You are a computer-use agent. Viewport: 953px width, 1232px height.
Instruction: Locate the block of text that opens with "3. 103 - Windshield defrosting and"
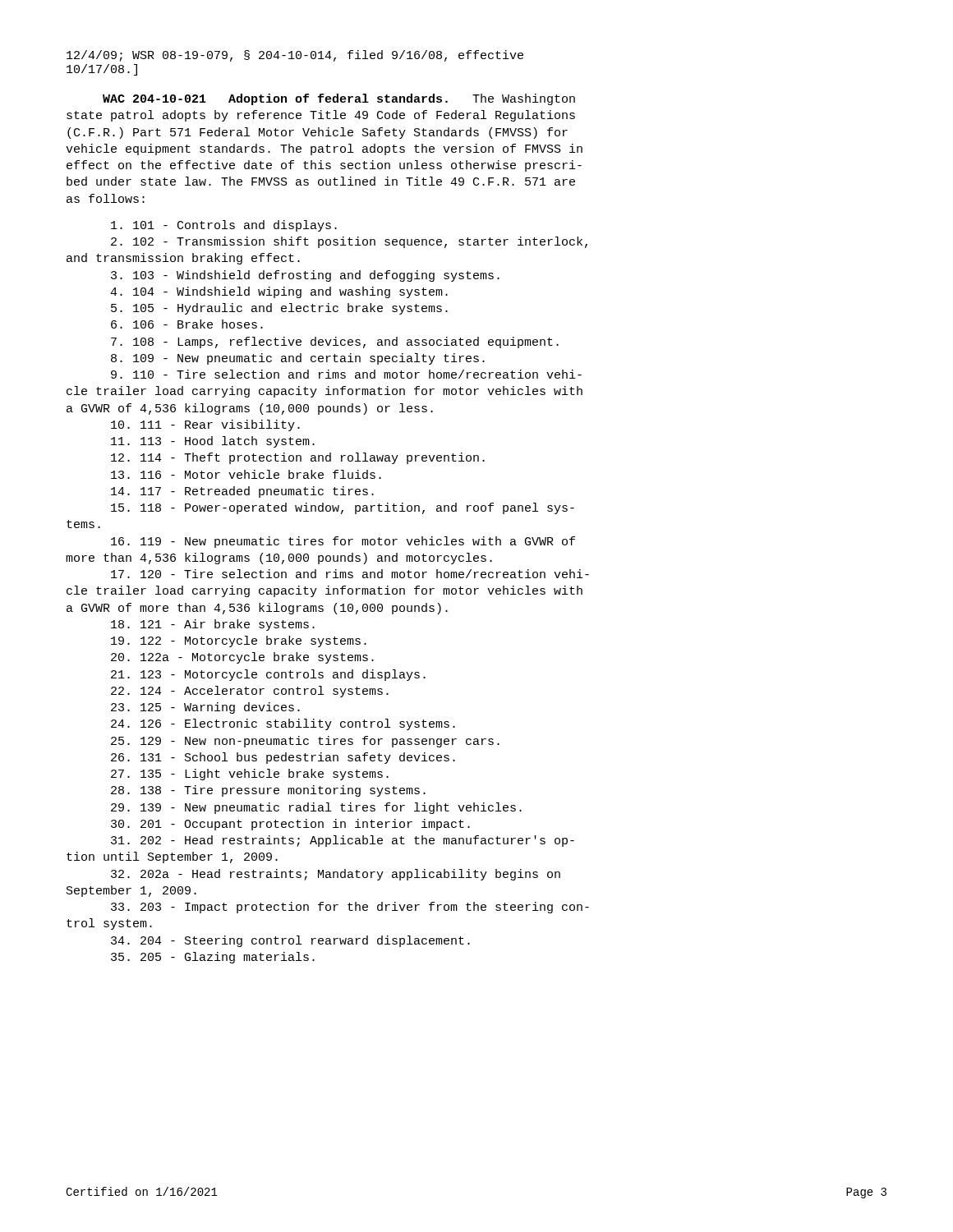tap(284, 276)
